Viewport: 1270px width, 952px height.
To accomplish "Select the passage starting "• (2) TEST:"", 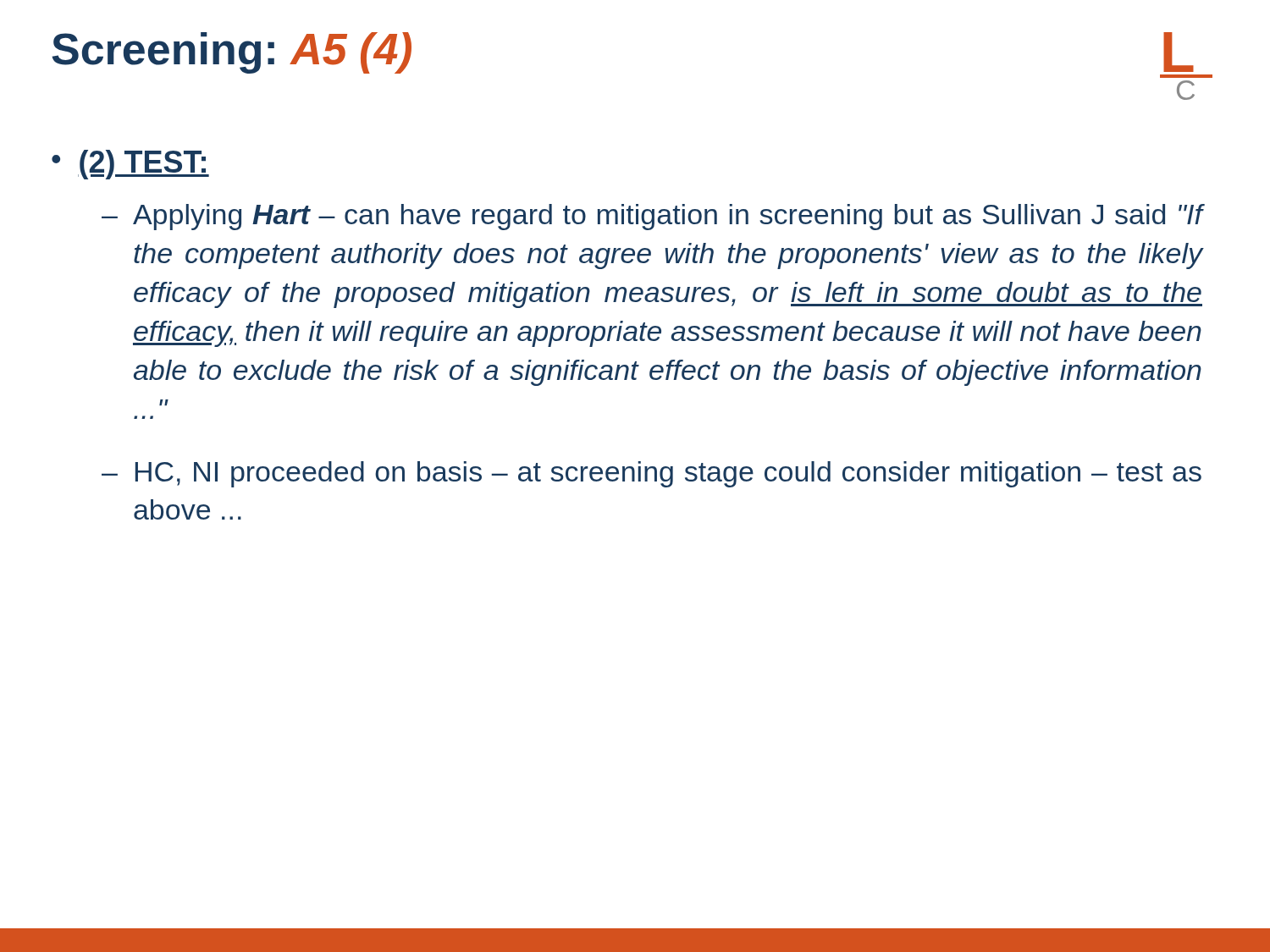I will (130, 162).
